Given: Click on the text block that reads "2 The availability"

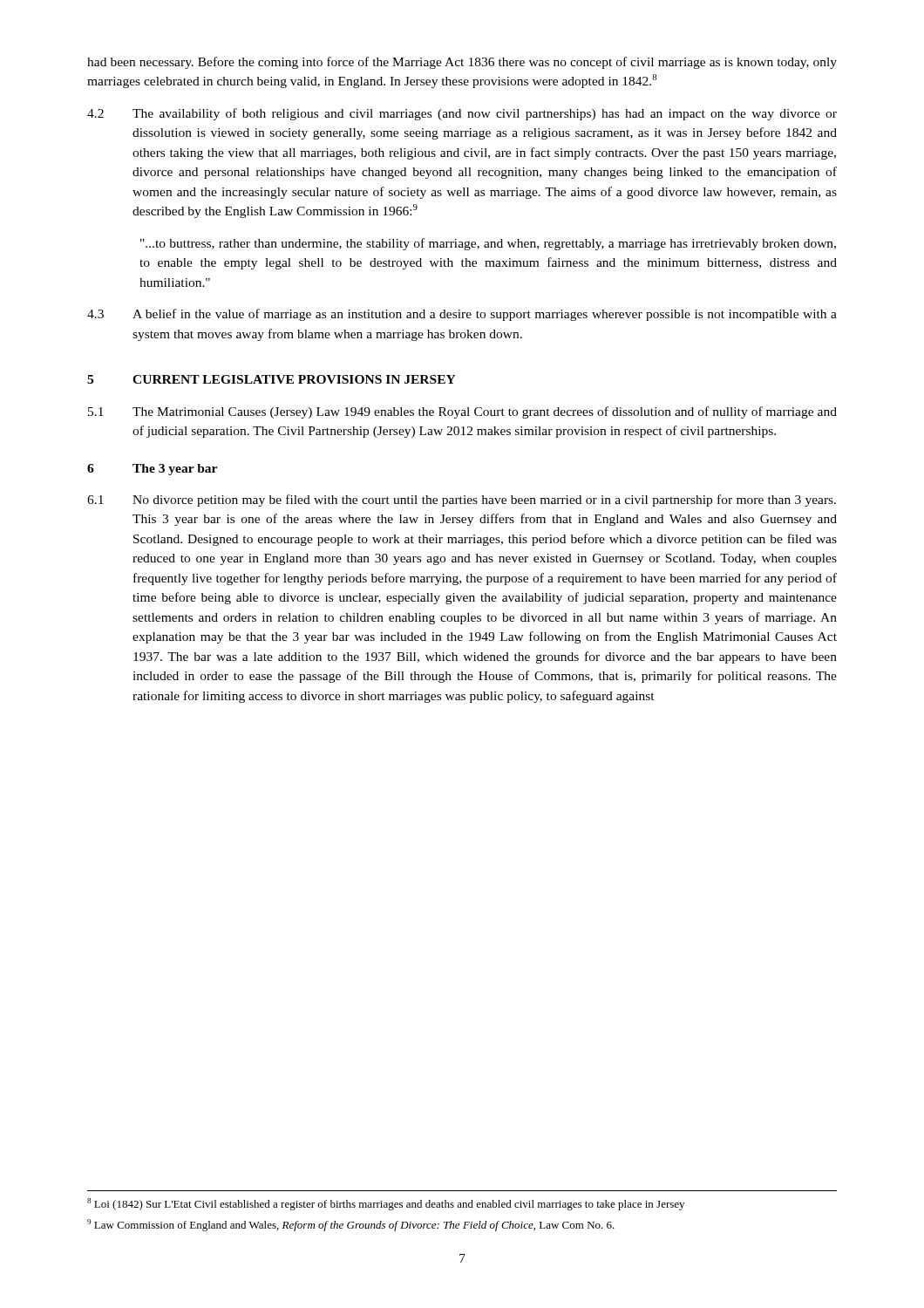Looking at the screenshot, I should point(462,163).
